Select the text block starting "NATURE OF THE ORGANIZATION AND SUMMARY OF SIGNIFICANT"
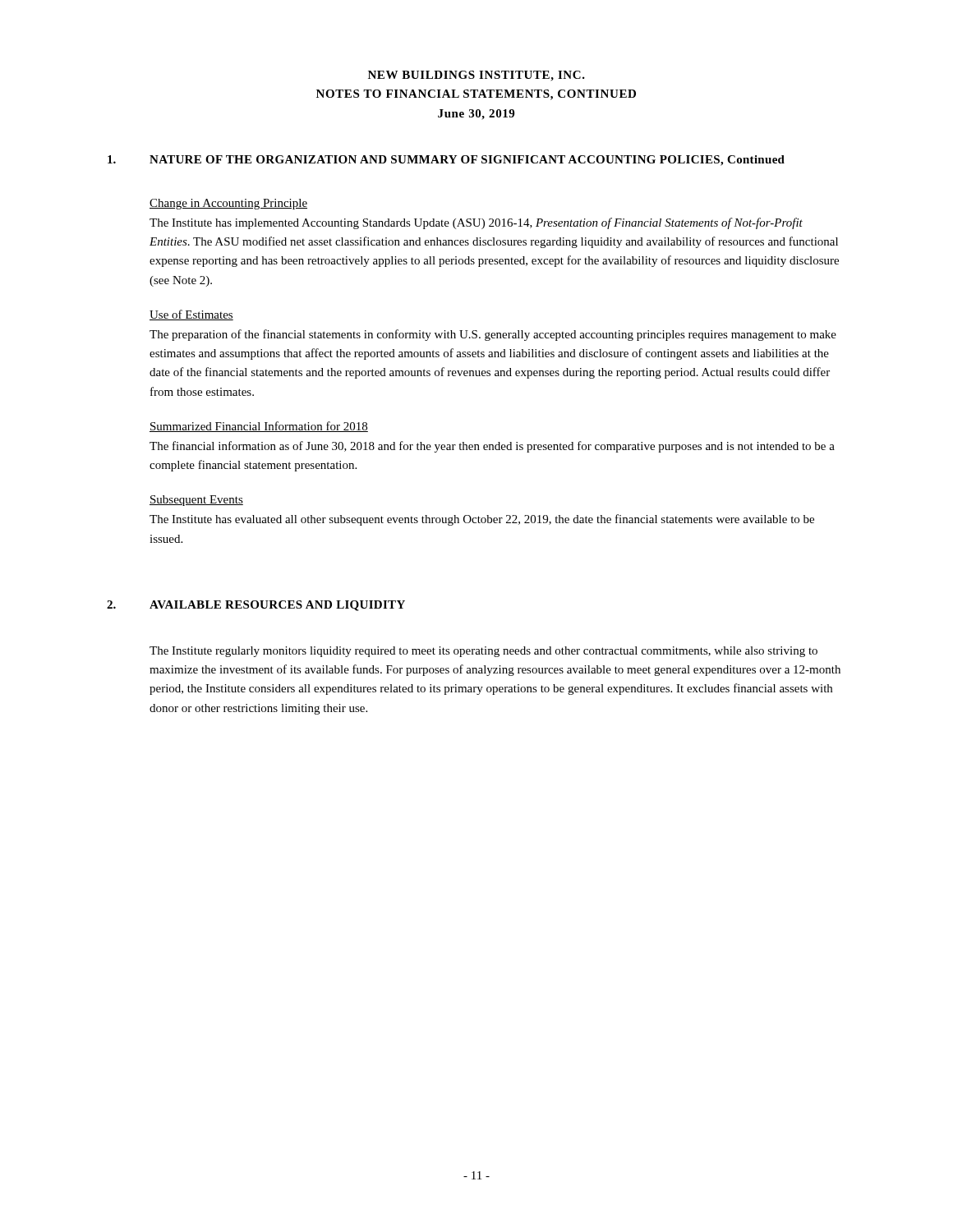This screenshot has width=953, height=1232. [x=467, y=159]
